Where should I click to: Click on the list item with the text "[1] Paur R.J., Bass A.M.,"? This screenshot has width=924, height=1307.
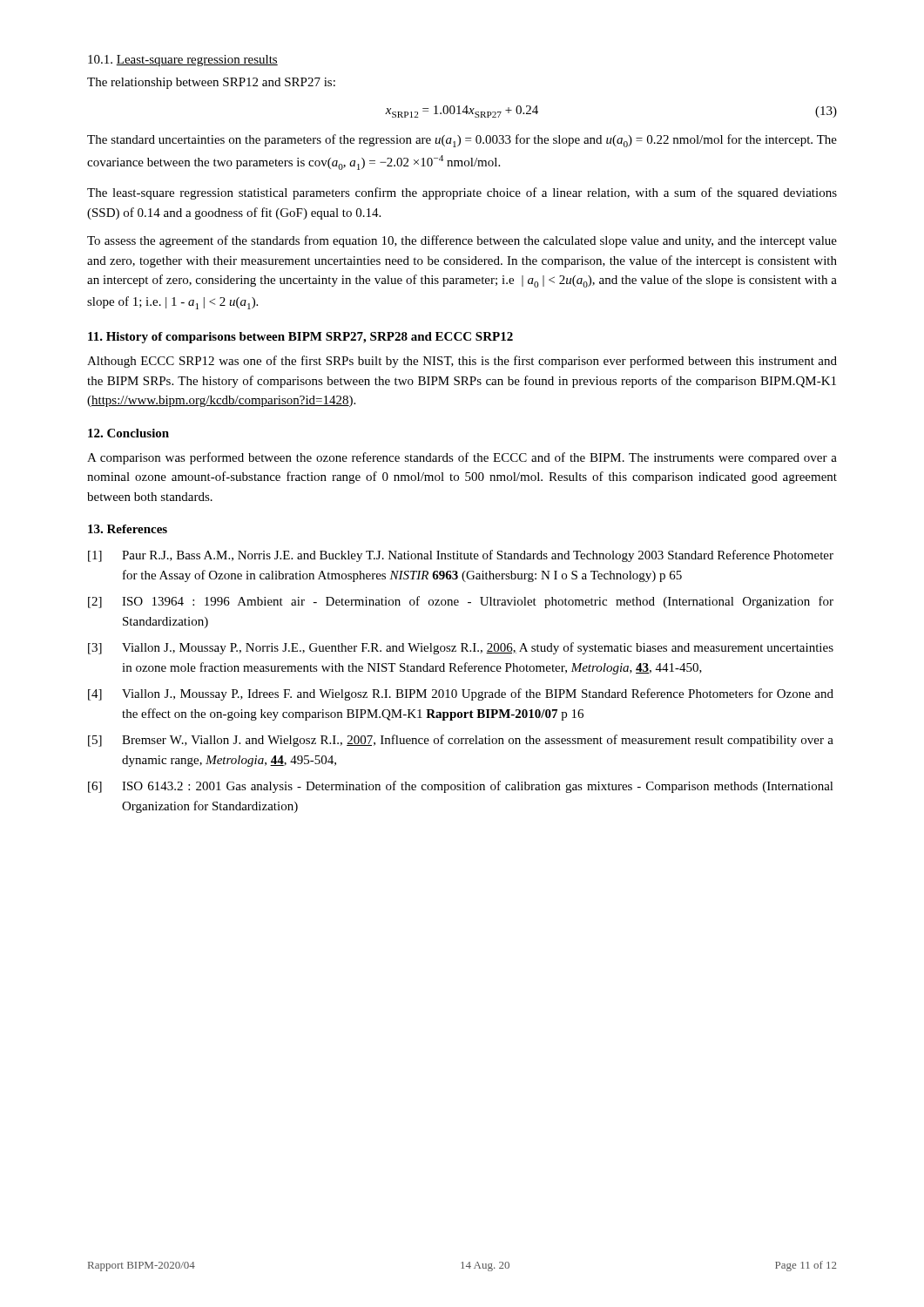tap(462, 567)
